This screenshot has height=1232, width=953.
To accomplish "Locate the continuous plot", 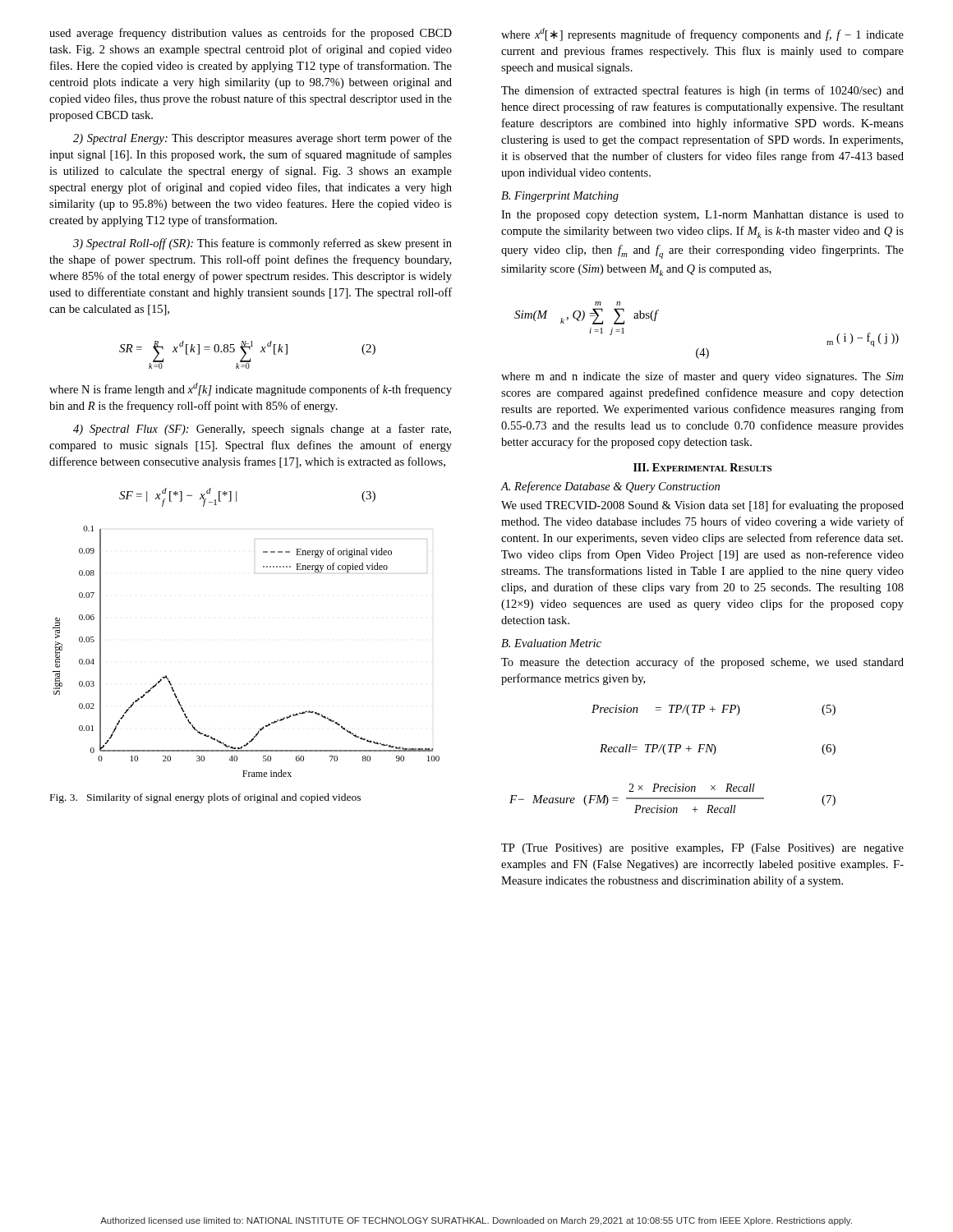I will pyautogui.click(x=251, y=654).
